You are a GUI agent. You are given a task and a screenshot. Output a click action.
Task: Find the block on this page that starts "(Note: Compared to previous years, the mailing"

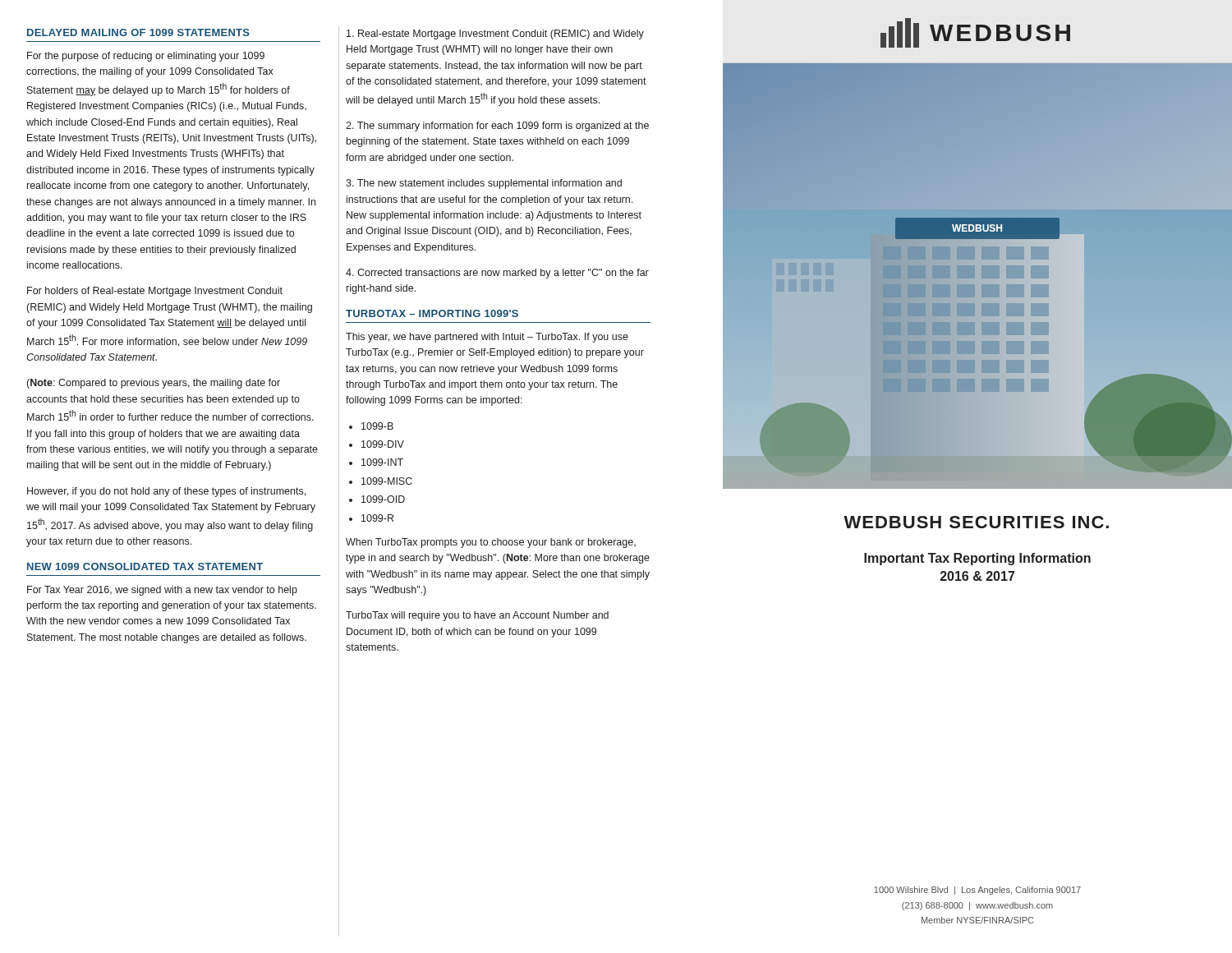[x=173, y=425]
